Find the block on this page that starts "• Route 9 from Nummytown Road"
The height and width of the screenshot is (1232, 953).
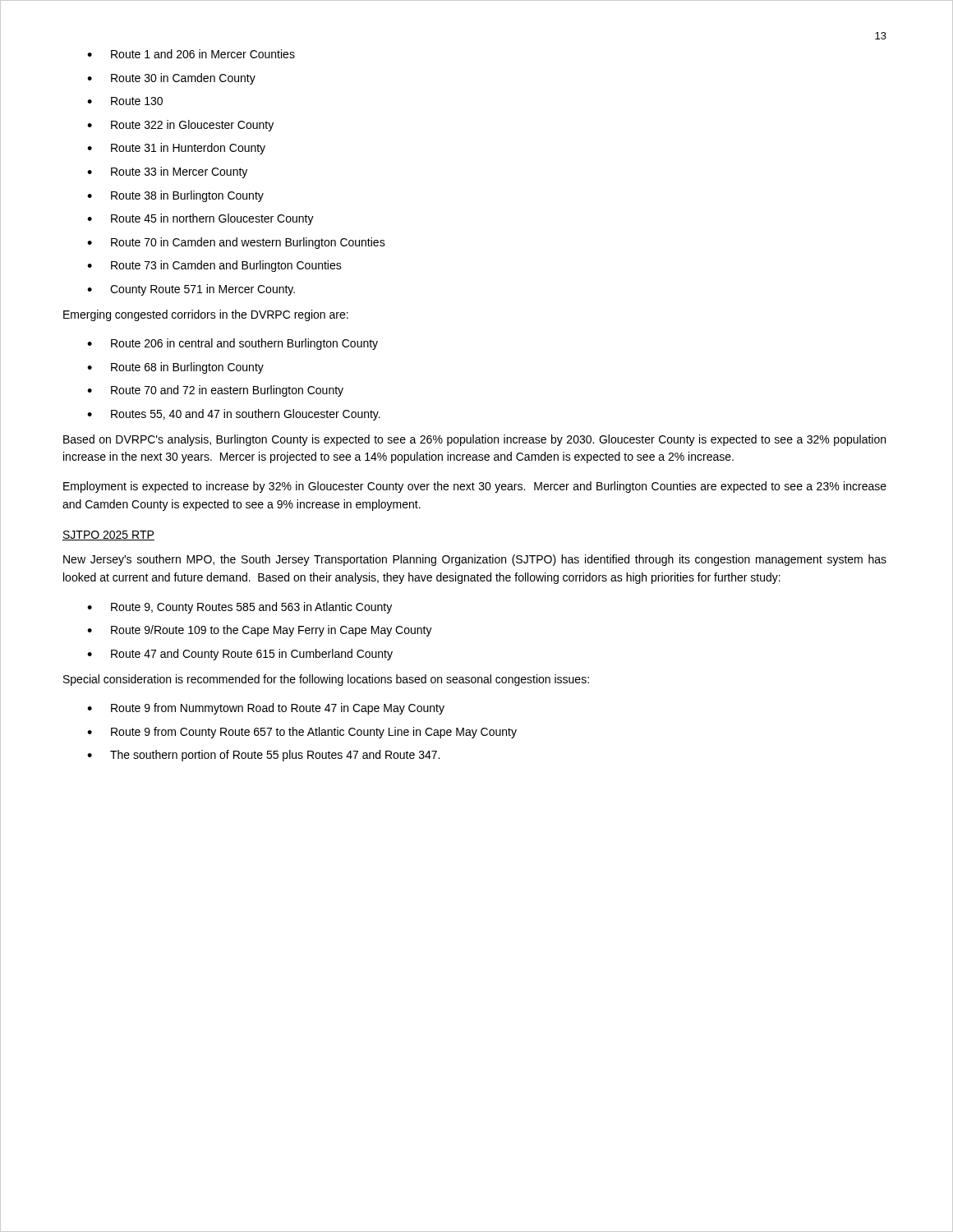[266, 709]
